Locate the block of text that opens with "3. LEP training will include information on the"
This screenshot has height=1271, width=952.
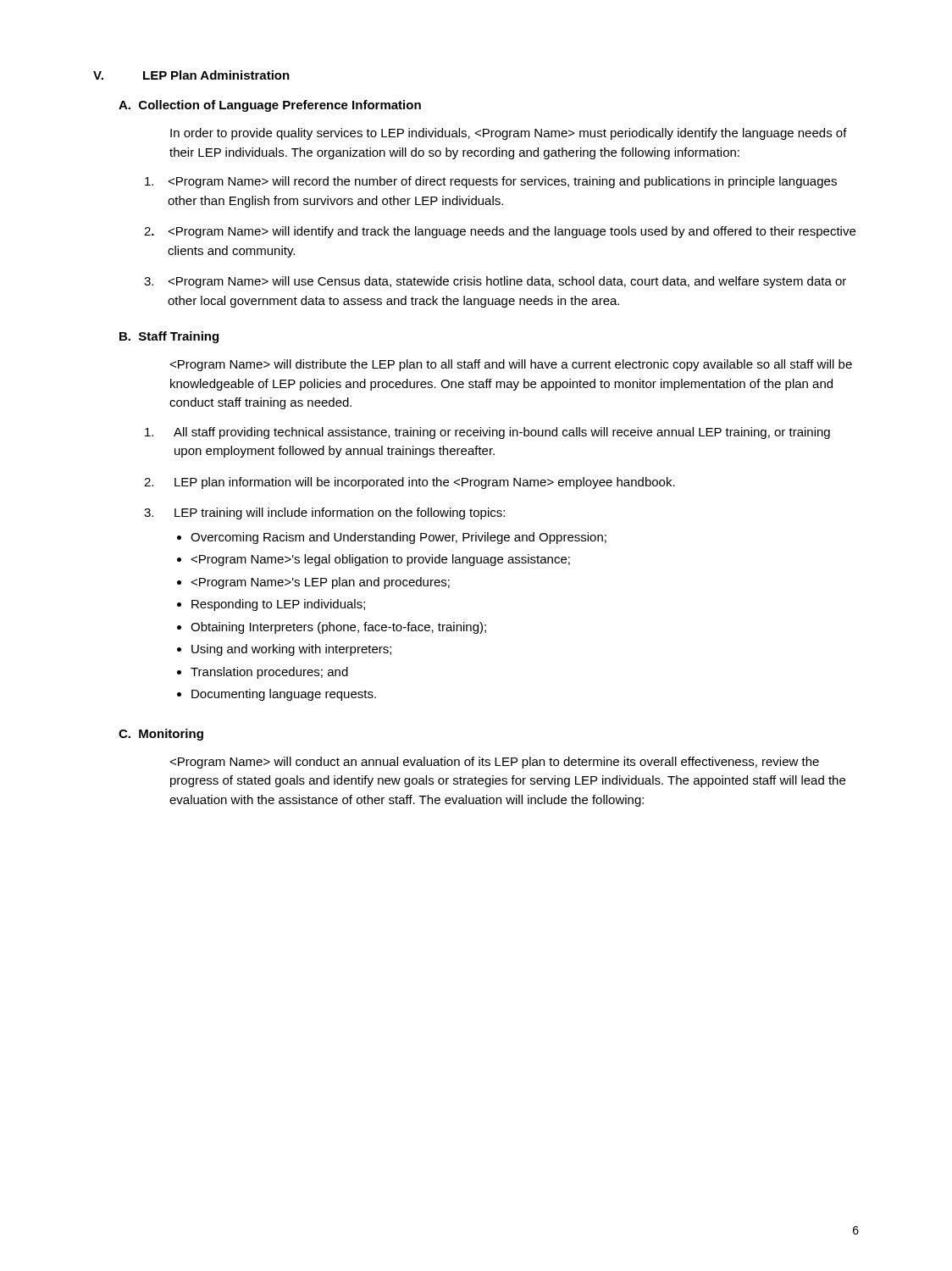pyautogui.click(x=324, y=513)
